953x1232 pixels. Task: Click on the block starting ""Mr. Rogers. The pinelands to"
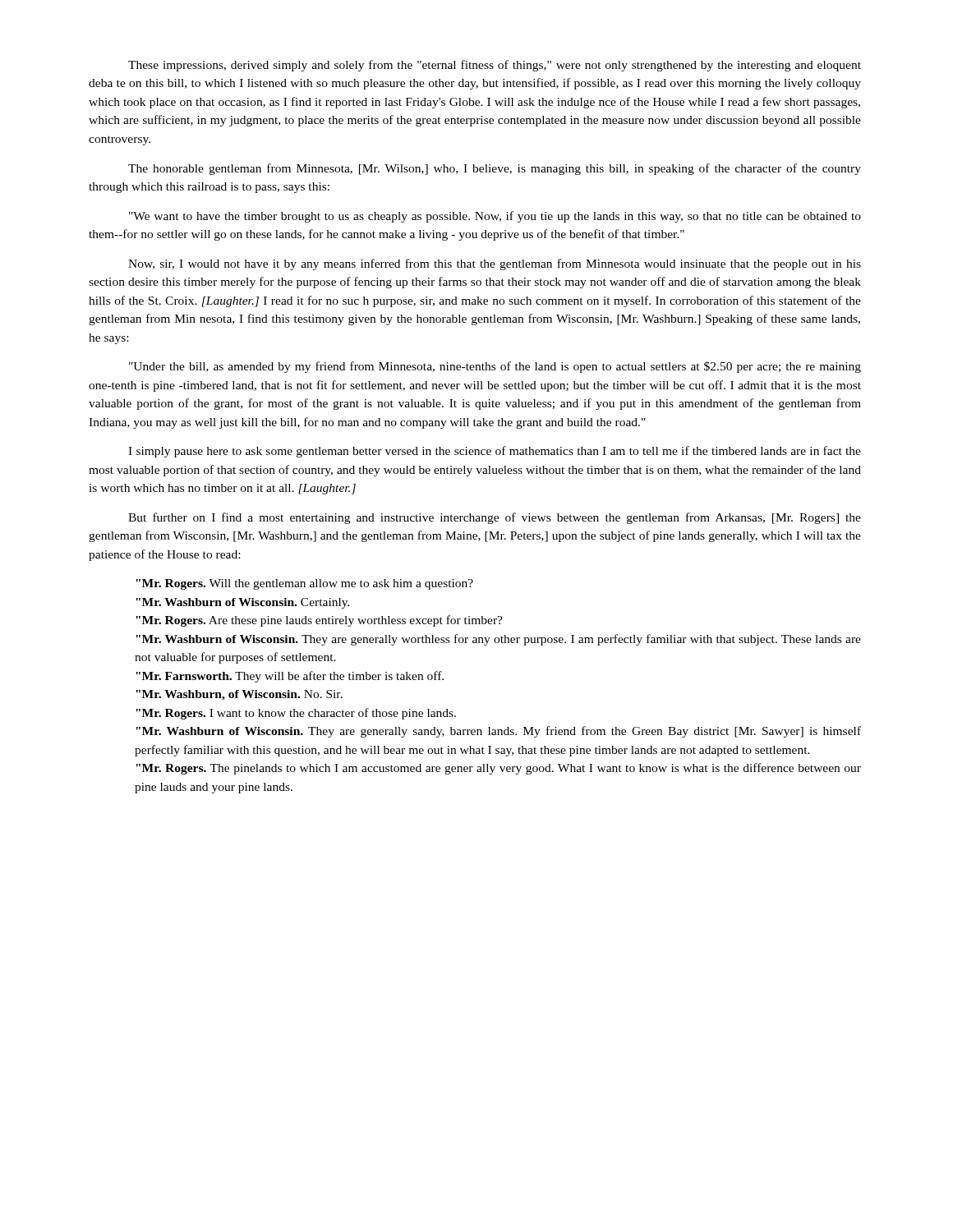coord(498,778)
